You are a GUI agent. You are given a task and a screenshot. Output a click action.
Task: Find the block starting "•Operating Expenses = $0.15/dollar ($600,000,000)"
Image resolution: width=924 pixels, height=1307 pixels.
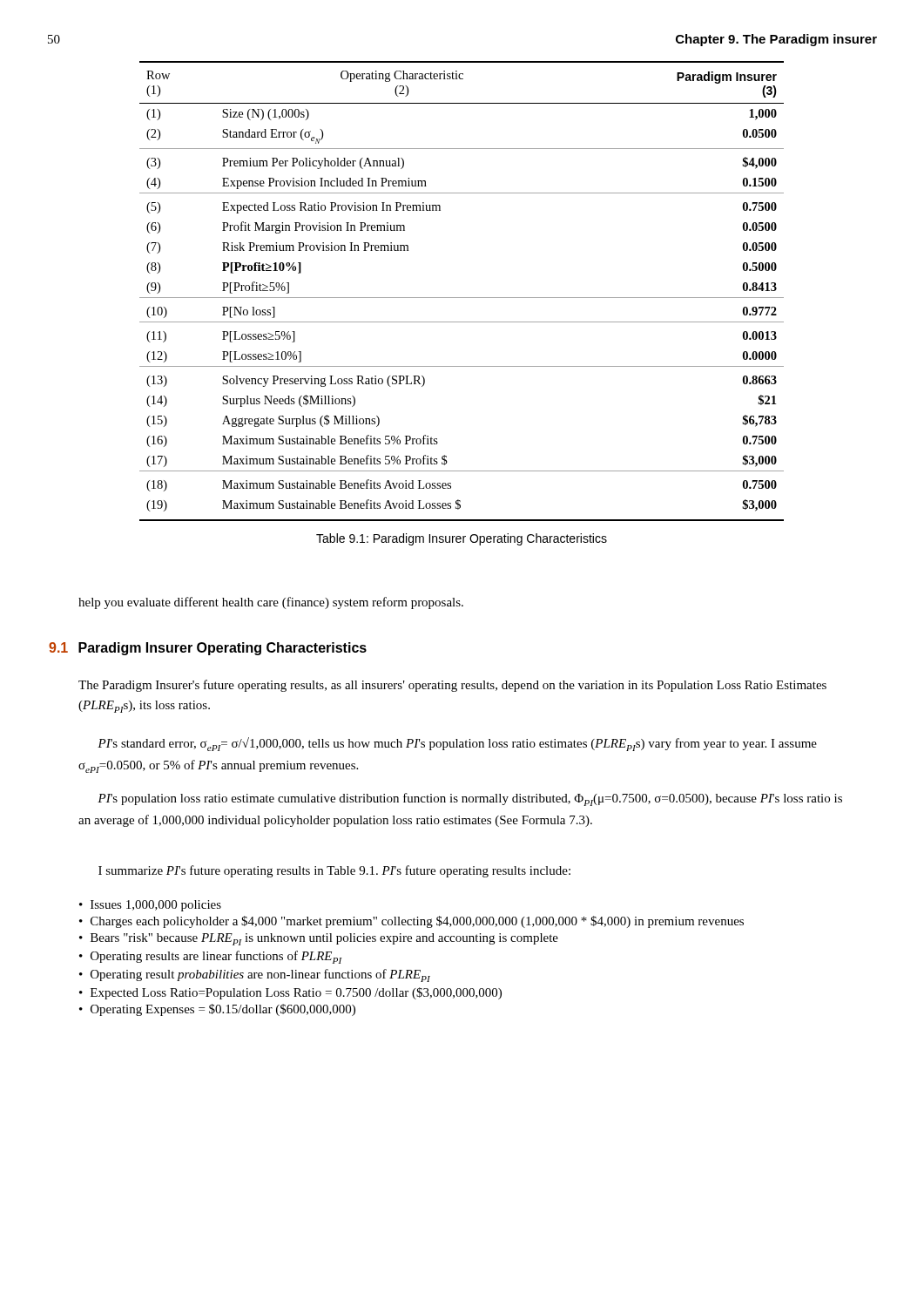pyautogui.click(x=217, y=1009)
